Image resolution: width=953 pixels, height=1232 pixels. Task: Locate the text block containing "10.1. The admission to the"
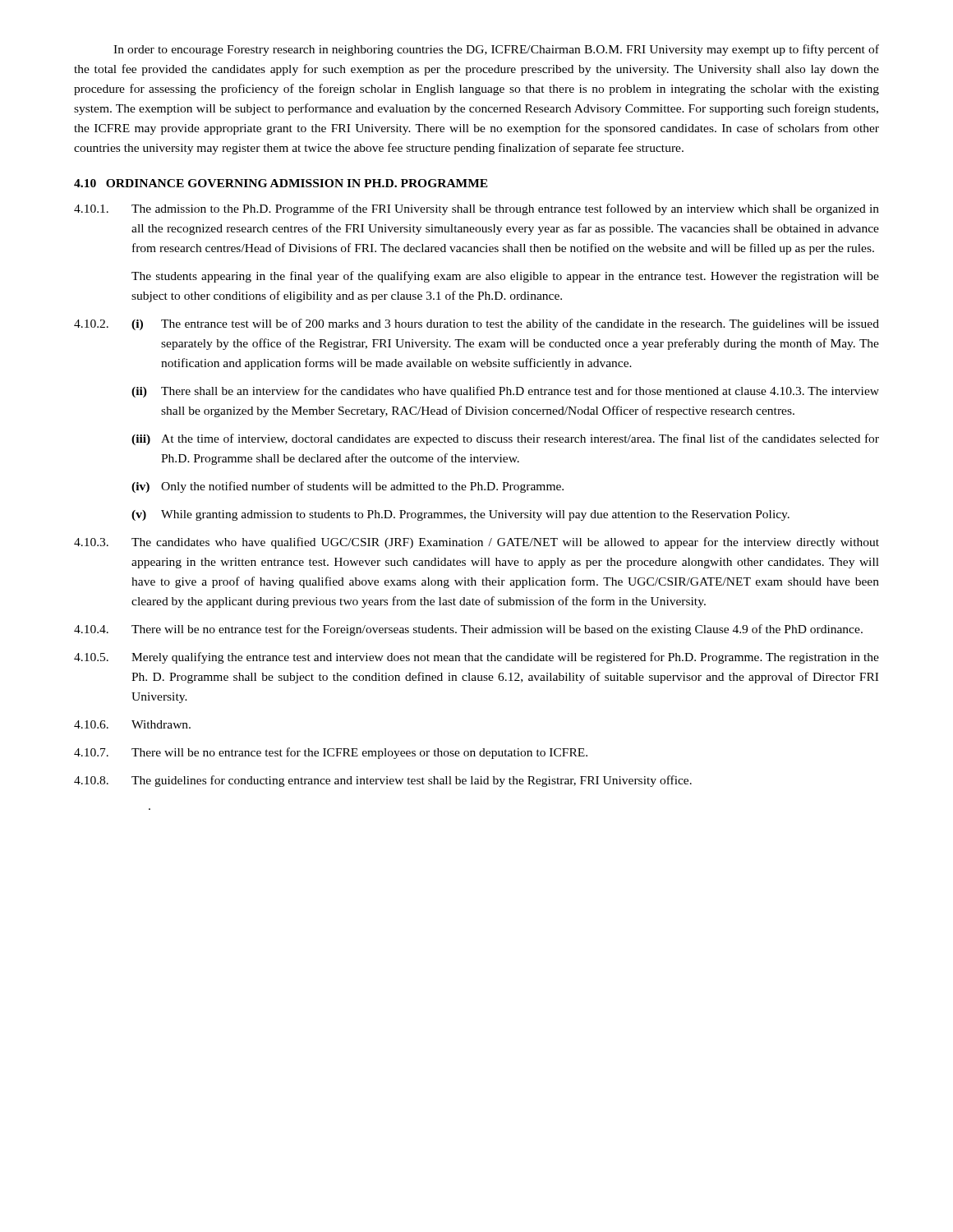click(476, 228)
